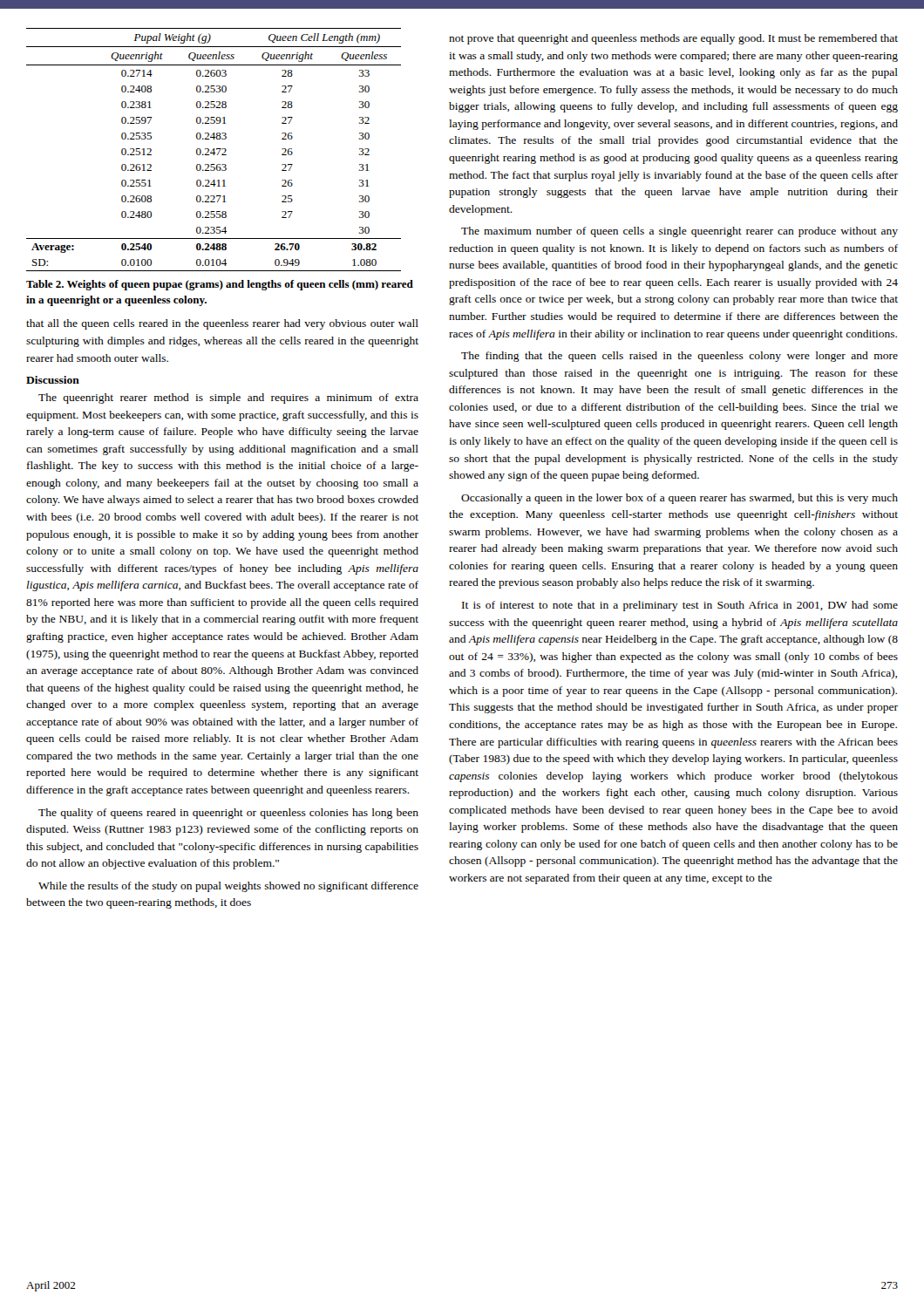The width and height of the screenshot is (924, 1308).
Task: Click a section header
Action: tap(53, 380)
